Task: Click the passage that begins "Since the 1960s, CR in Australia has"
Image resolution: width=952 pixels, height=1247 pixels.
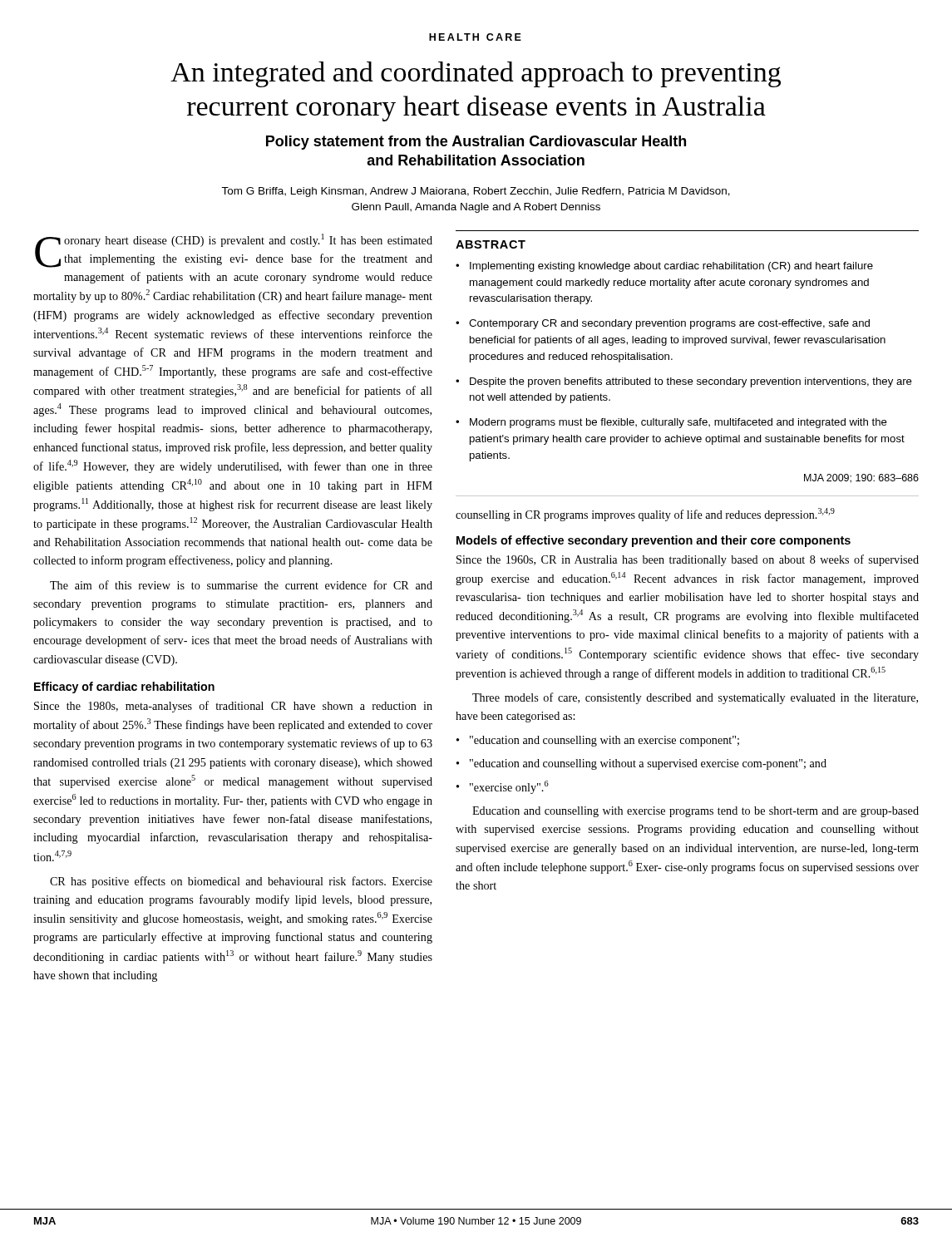Action: pyautogui.click(x=687, y=638)
